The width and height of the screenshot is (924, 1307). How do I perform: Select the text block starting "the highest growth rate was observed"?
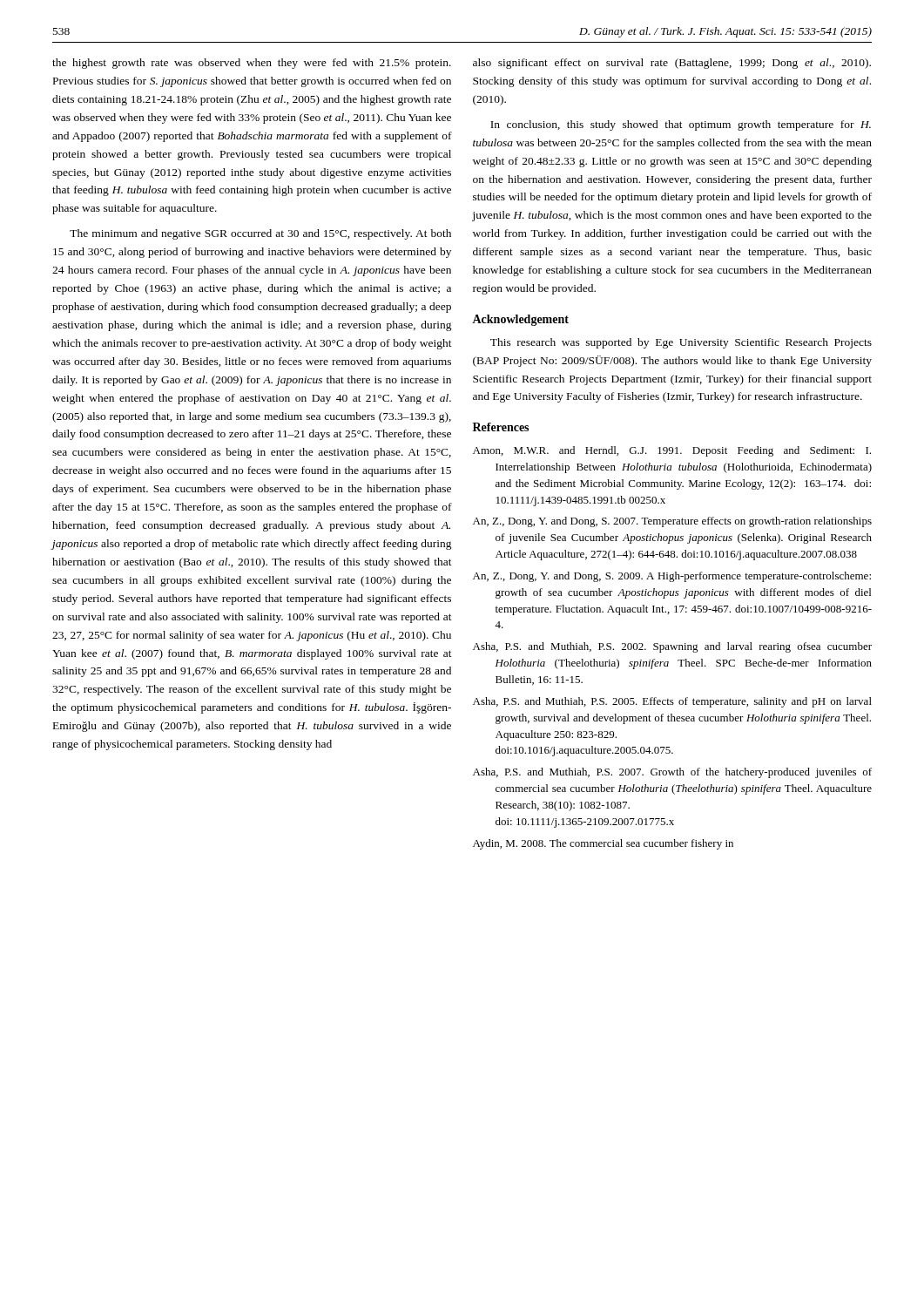tap(252, 136)
